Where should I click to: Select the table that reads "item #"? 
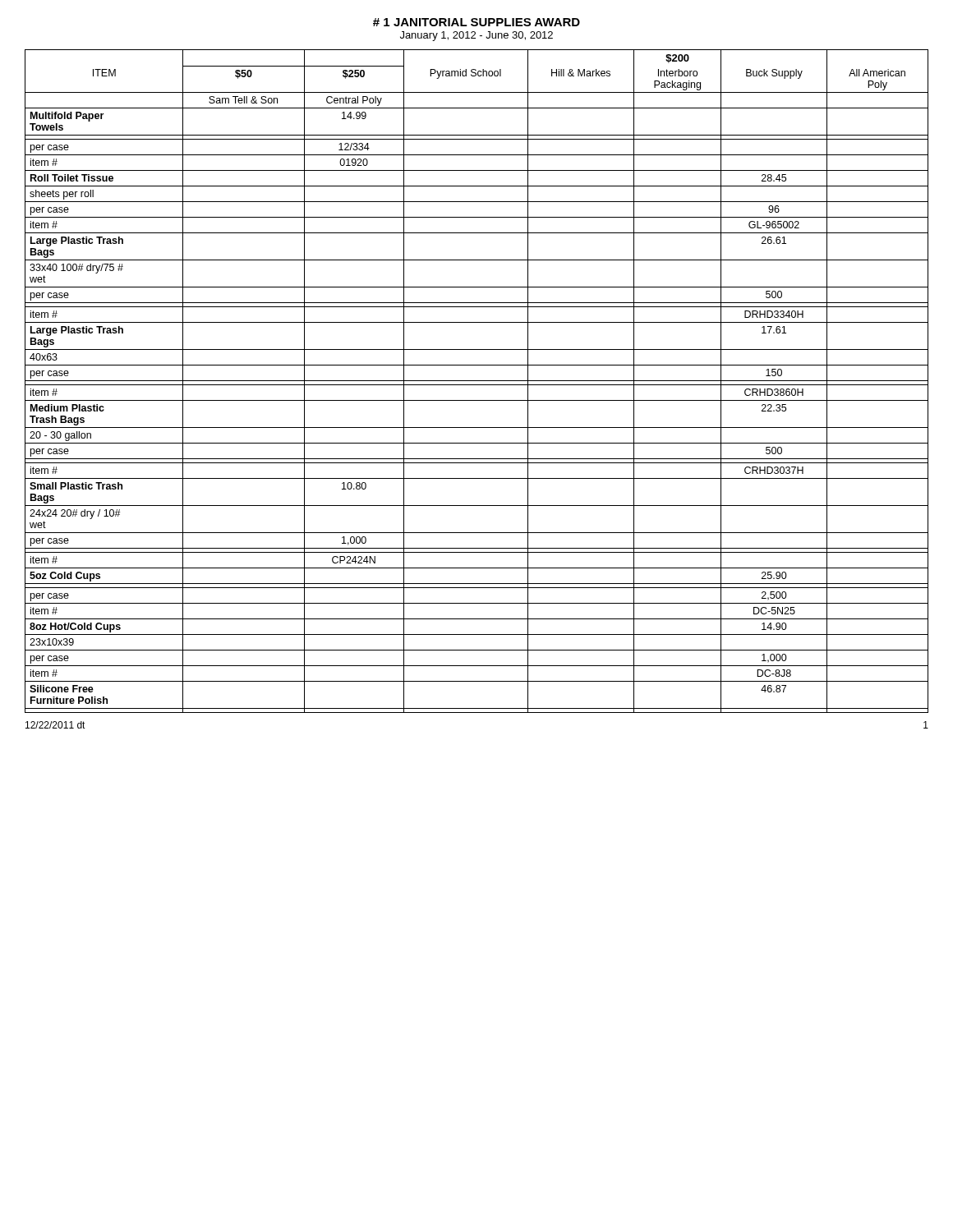point(476,381)
